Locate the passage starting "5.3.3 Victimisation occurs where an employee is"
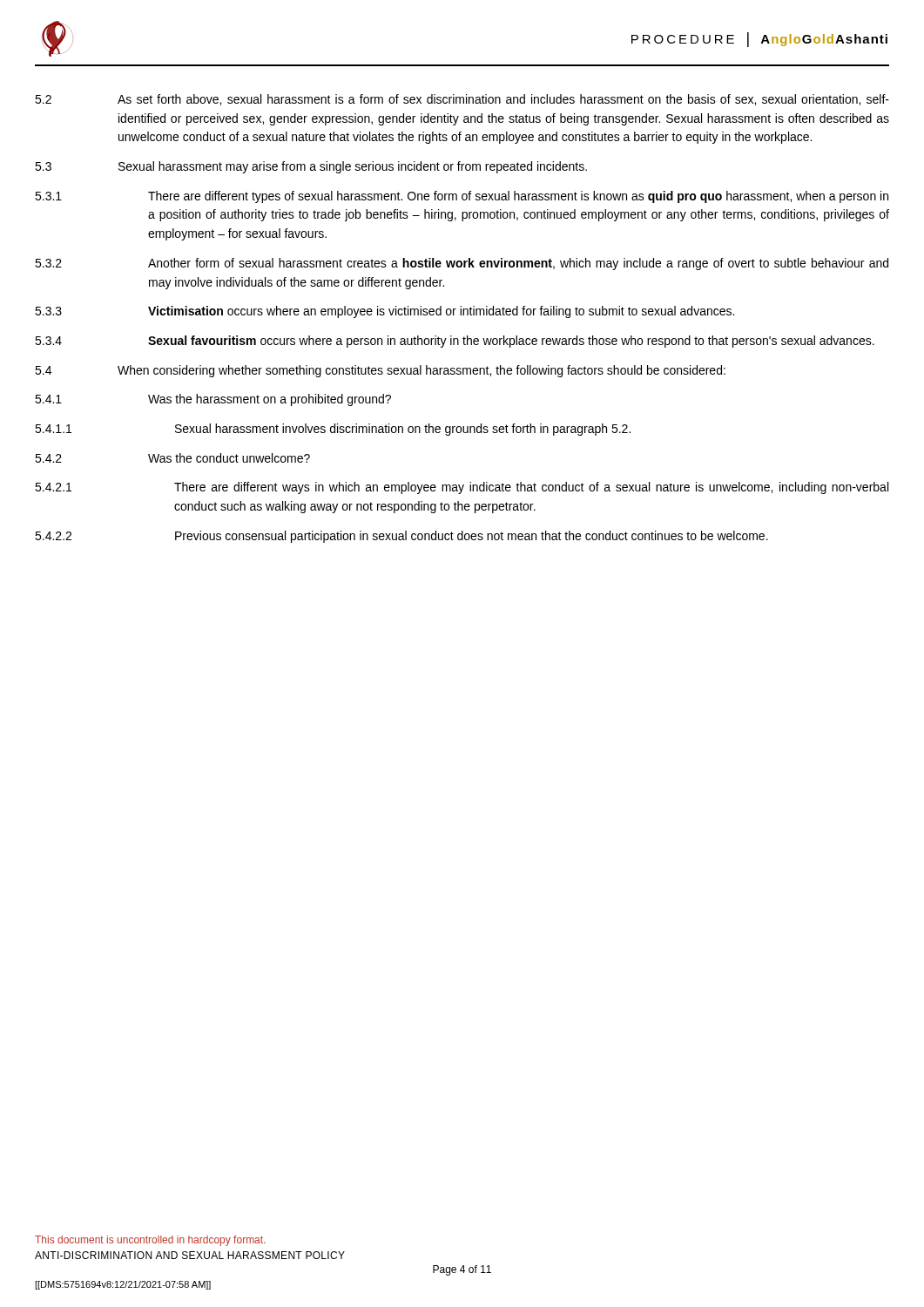Viewport: 924px width, 1307px height. [x=462, y=312]
